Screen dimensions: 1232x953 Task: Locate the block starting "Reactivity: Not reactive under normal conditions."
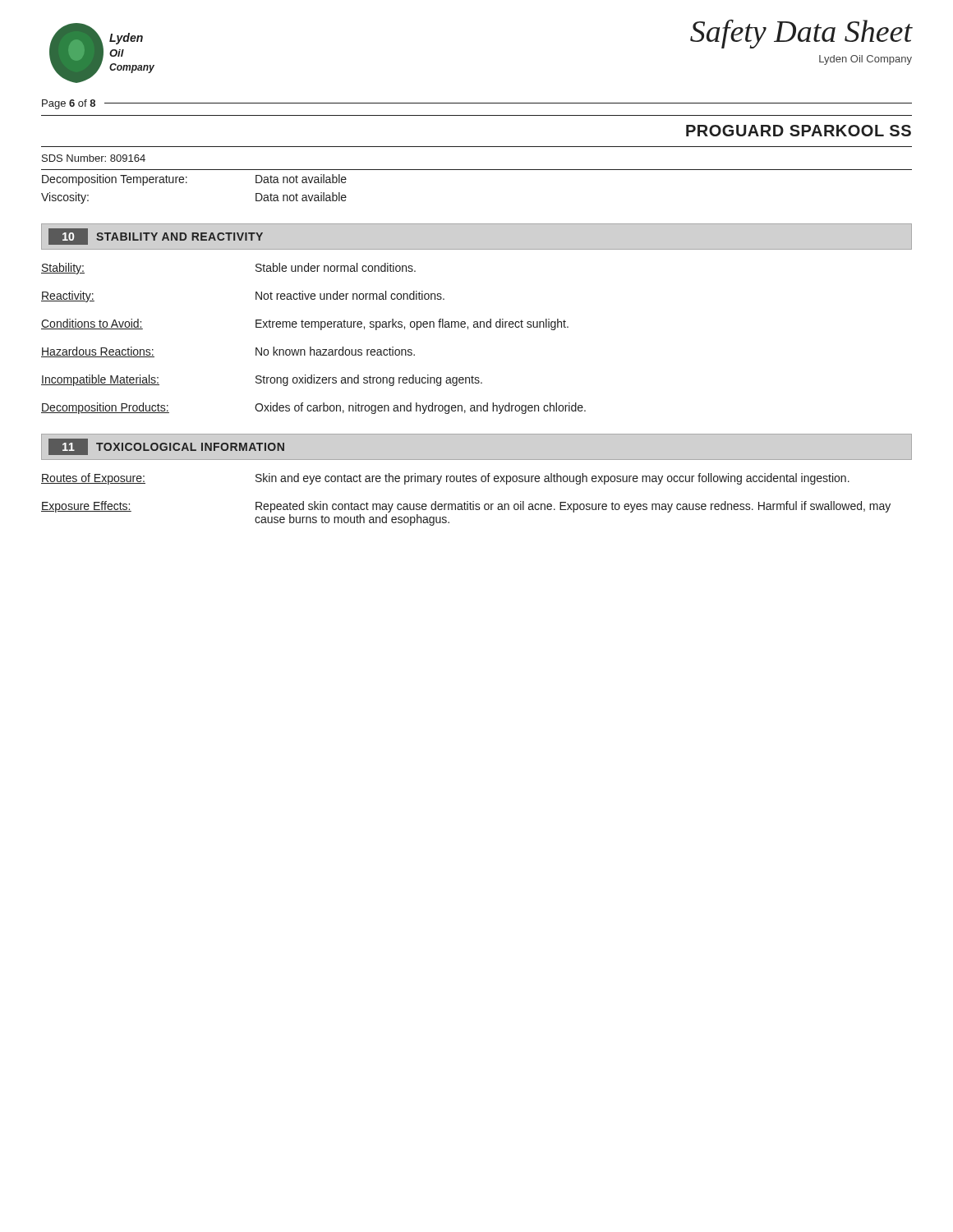(67, 295)
